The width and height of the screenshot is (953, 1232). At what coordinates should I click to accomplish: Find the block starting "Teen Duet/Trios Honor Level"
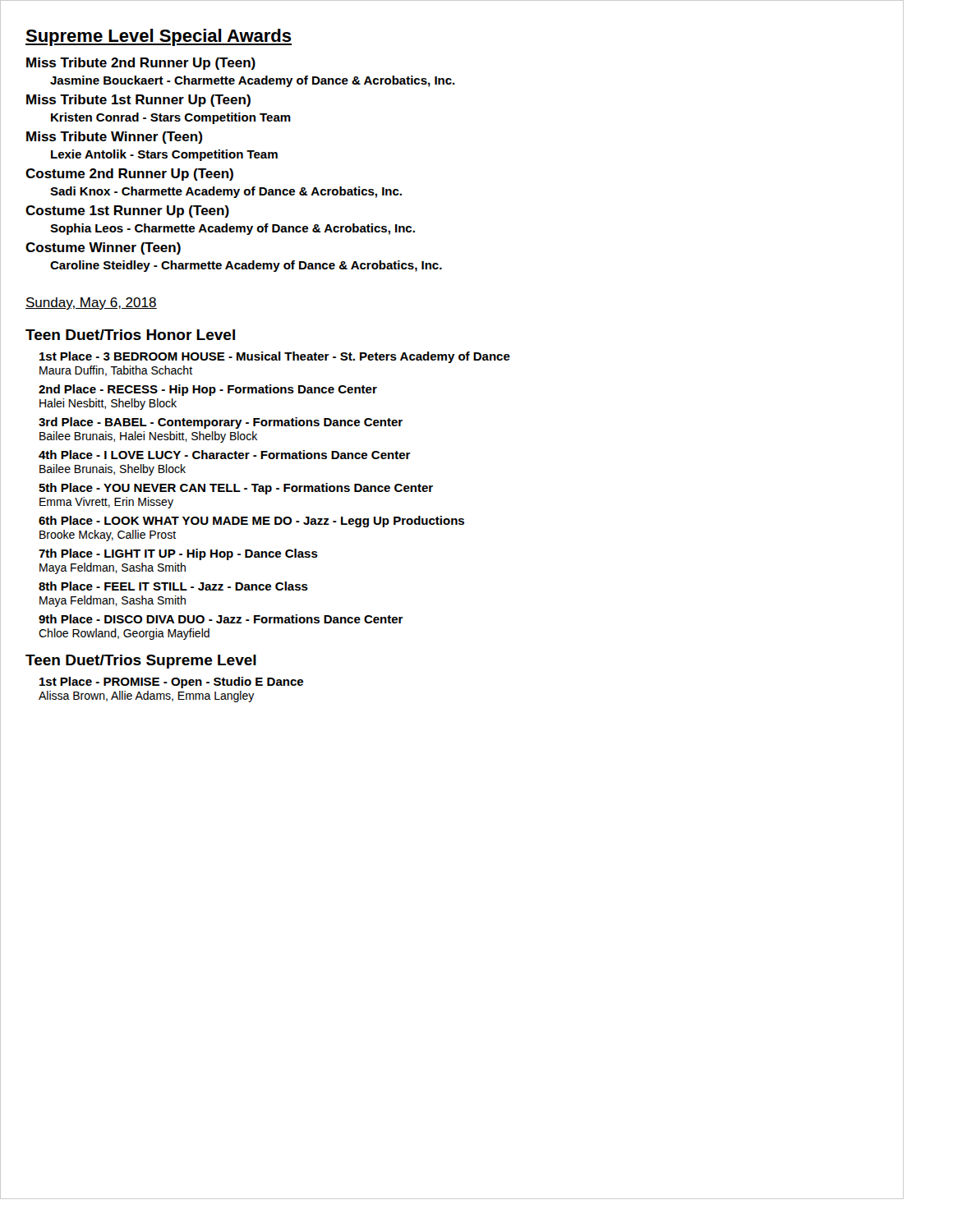[x=130, y=335]
